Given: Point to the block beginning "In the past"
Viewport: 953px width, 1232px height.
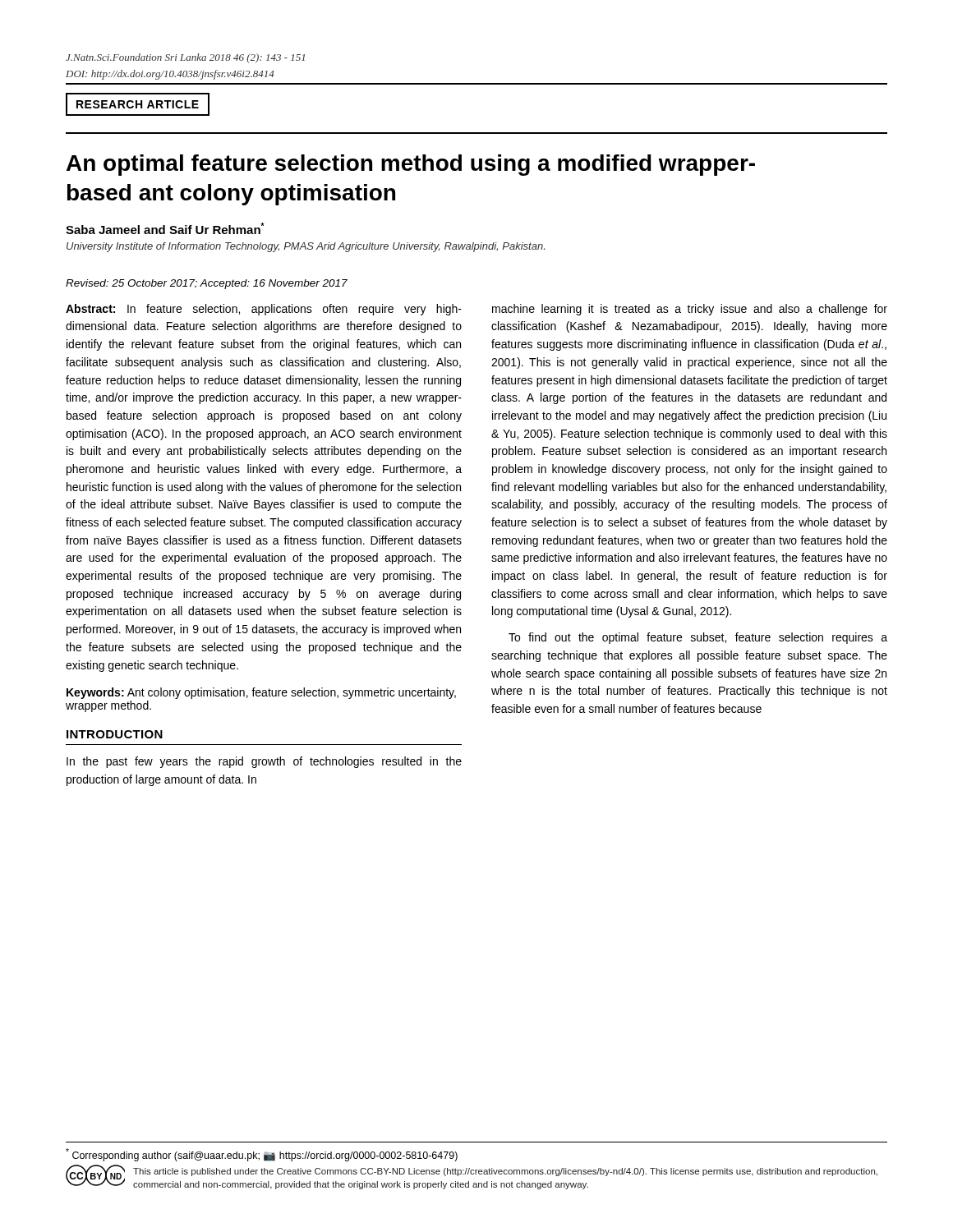Looking at the screenshot, I should click(x=264, y=771).
